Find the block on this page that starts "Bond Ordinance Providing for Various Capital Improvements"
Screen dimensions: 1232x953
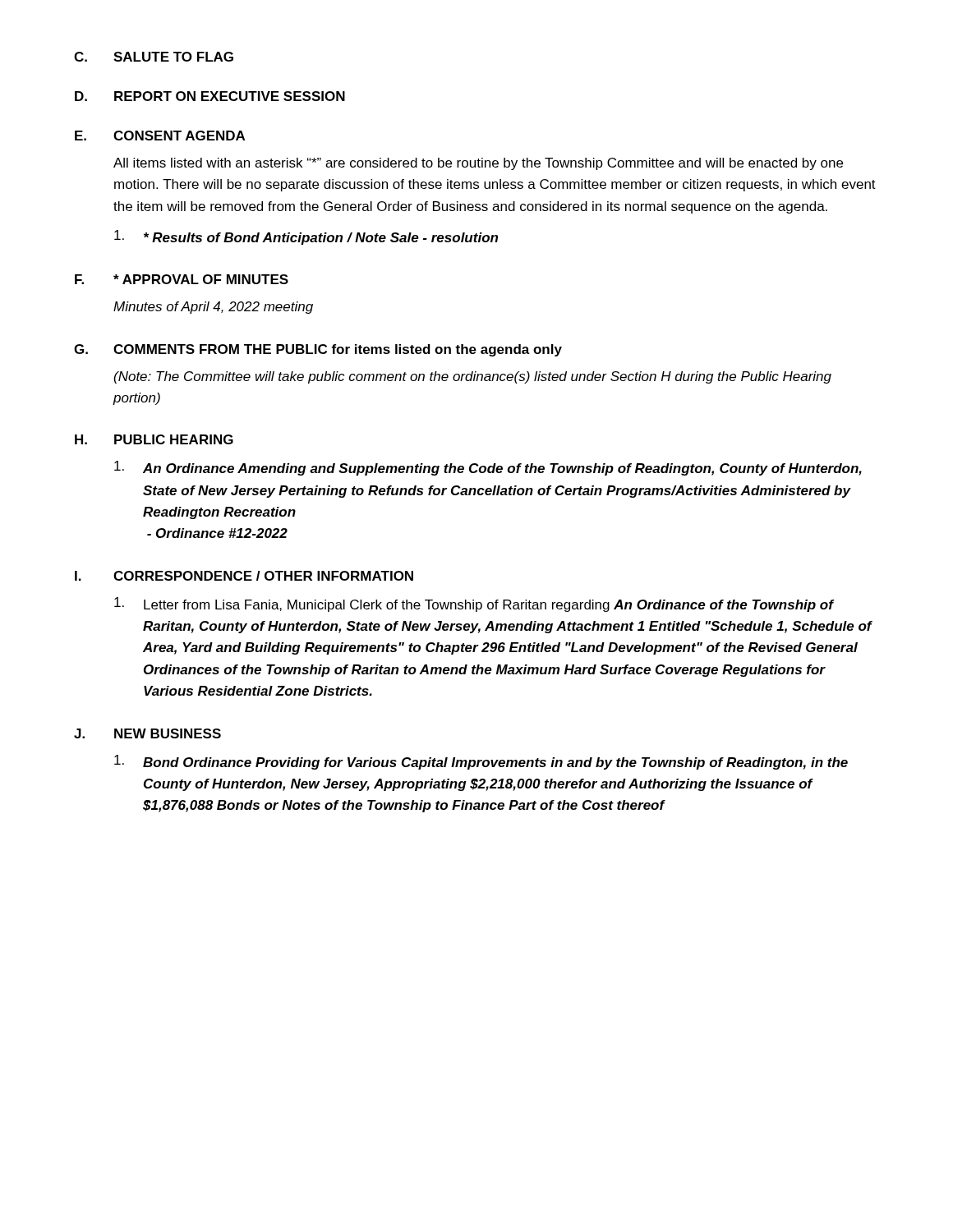(x=496, y=784)
